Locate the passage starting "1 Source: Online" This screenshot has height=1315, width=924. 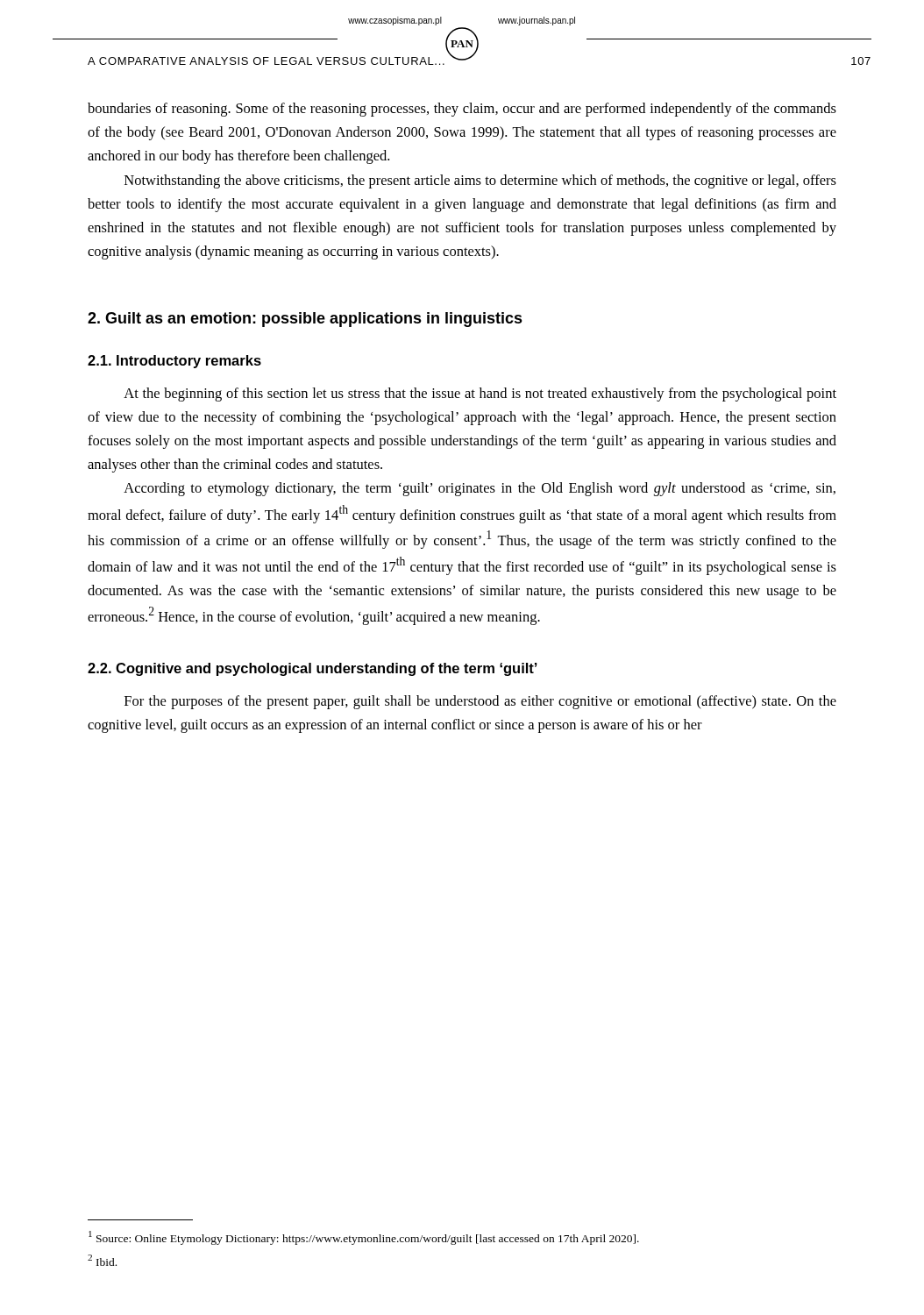364,1236
